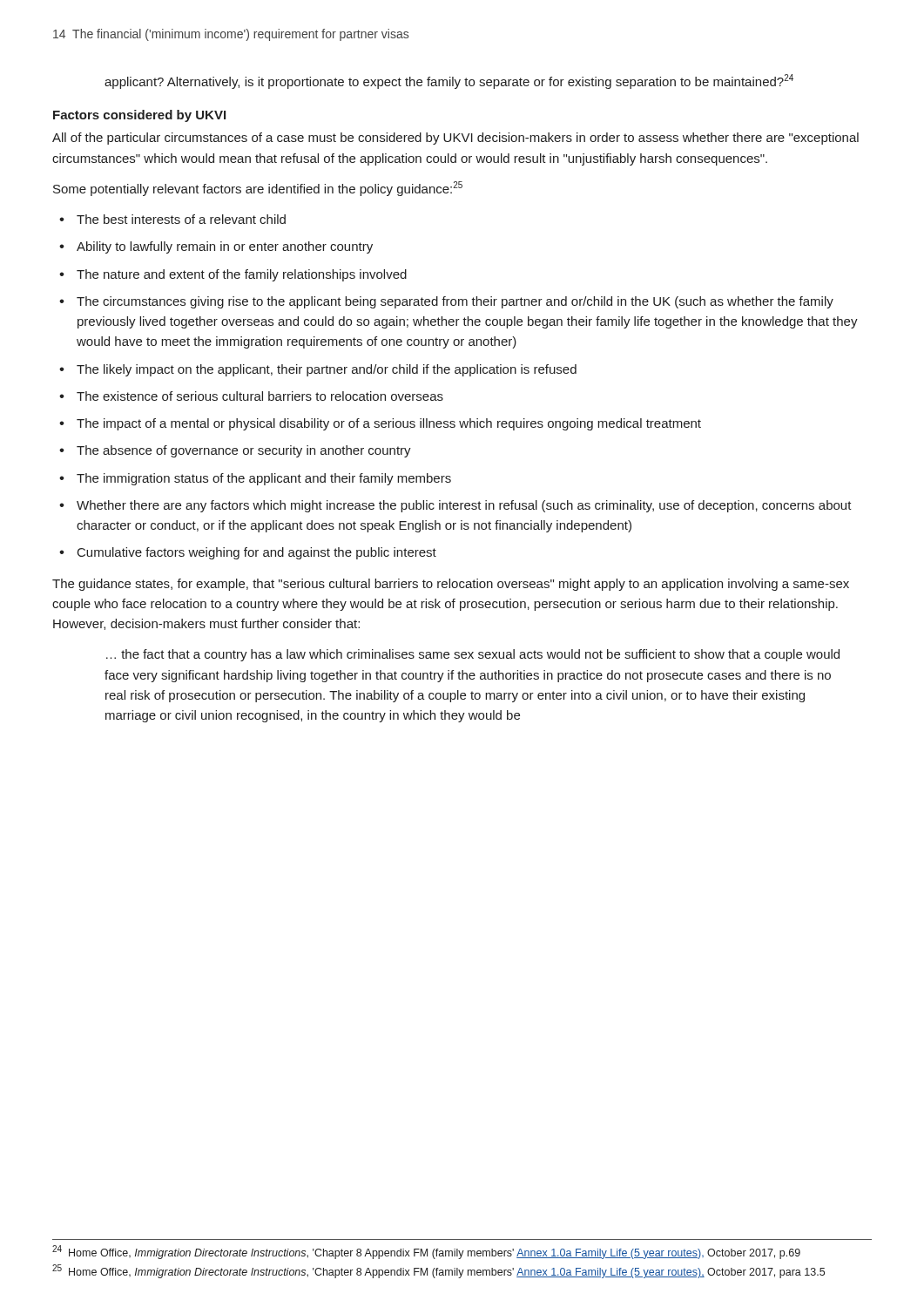Point to the element starting "24 Home Office, Immigration Directorate Instructions,"

point(426,1252)
